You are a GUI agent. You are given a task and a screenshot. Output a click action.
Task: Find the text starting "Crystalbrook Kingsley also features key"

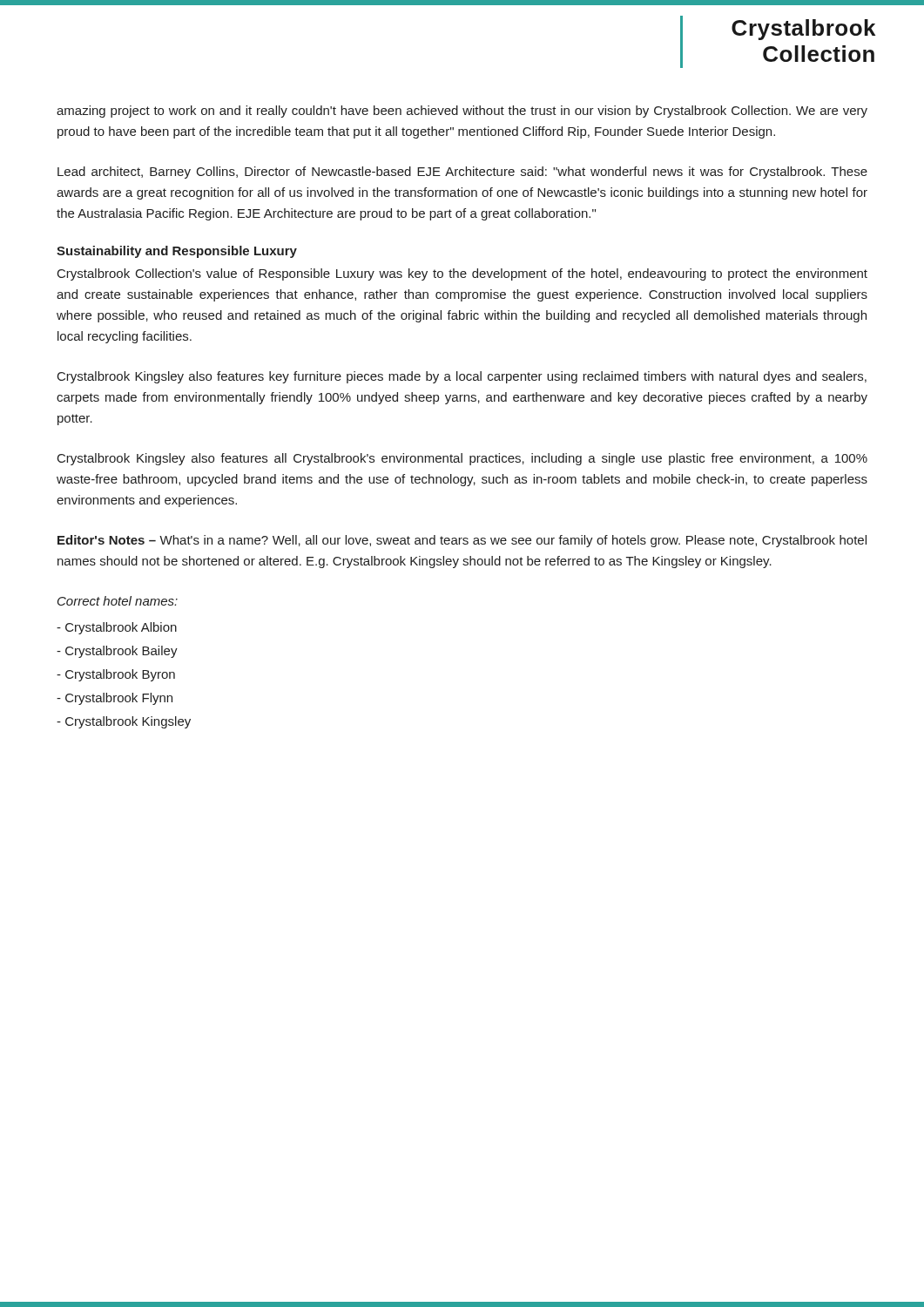(x=462, y=397)
